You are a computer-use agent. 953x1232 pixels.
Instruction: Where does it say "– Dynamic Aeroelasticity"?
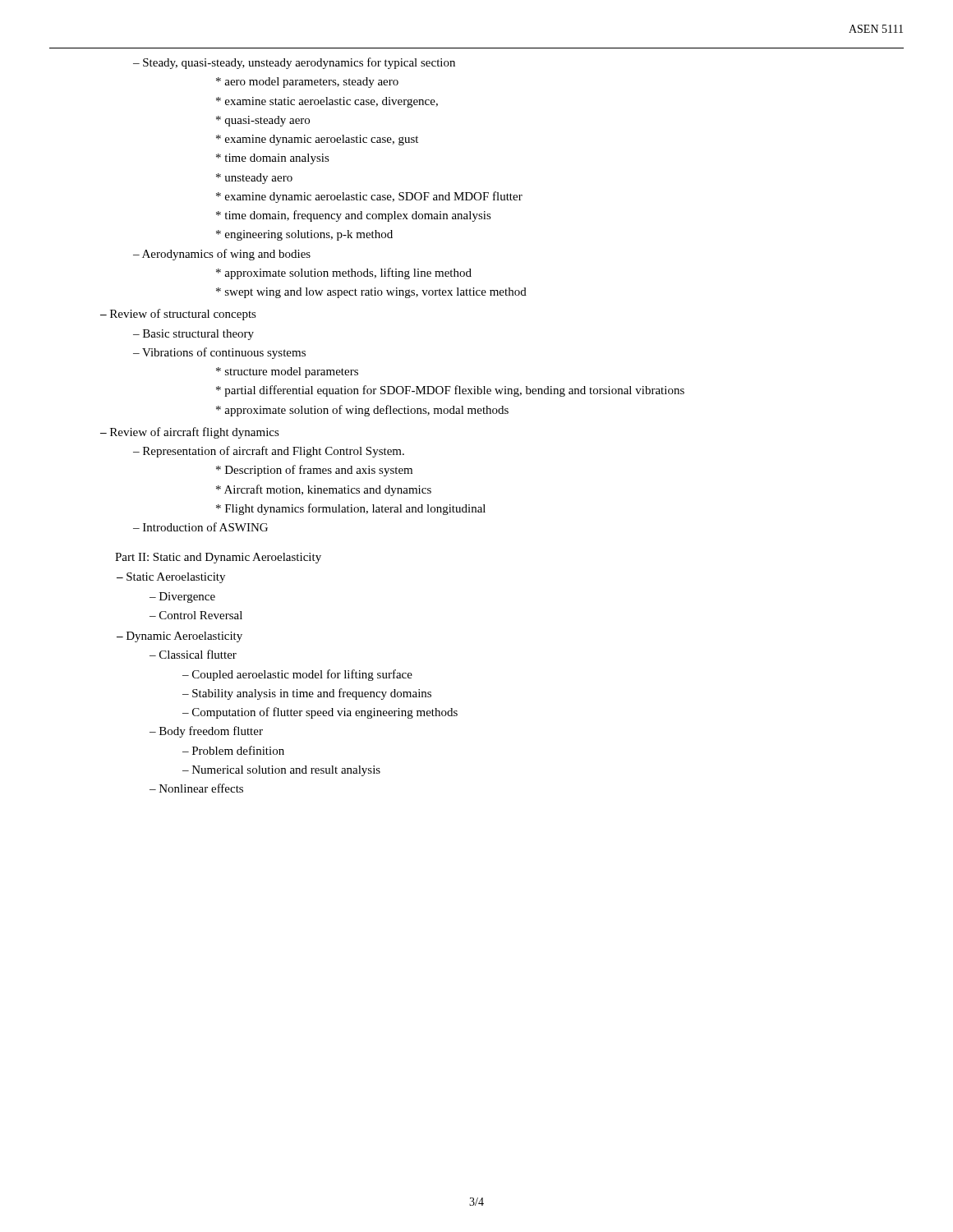coord(180,636)
